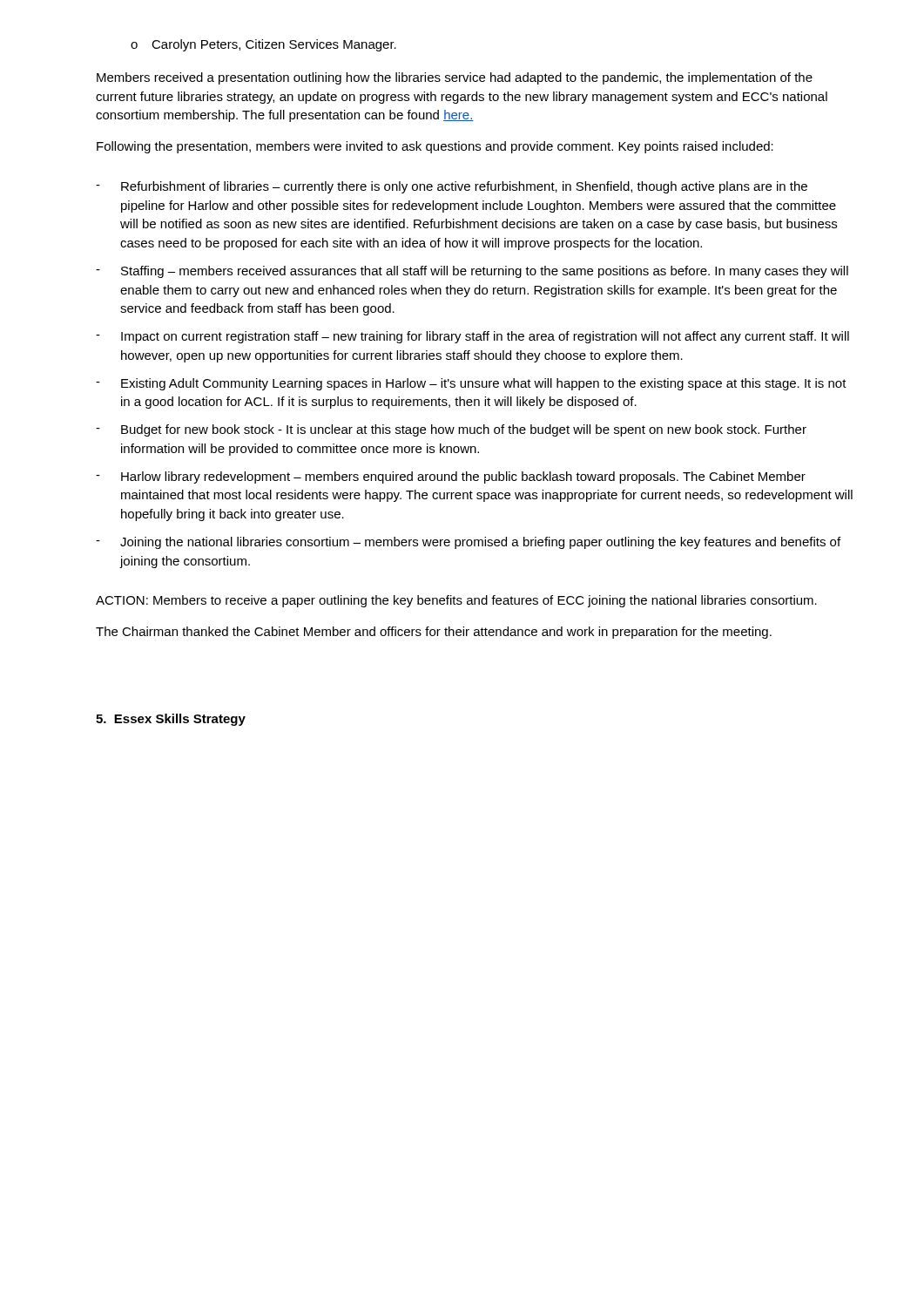Locate the list item with the text "o Carolyn Peters, Citizen Services Manager."
The image size is (924, 1307).
(x=264, y=44)
